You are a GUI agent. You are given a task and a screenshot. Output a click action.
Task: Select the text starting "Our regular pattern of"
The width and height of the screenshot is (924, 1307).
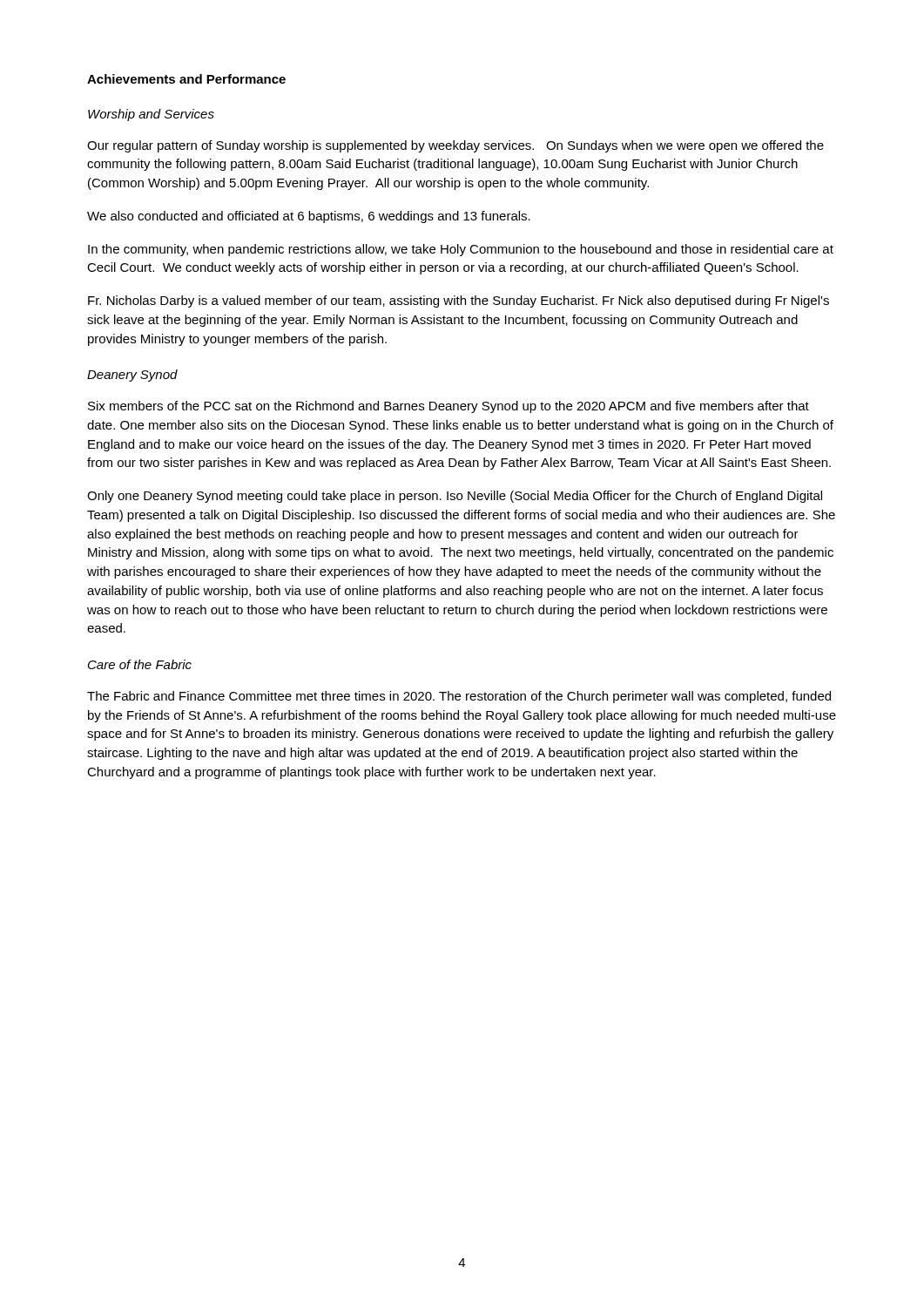[x=455, y=164]
